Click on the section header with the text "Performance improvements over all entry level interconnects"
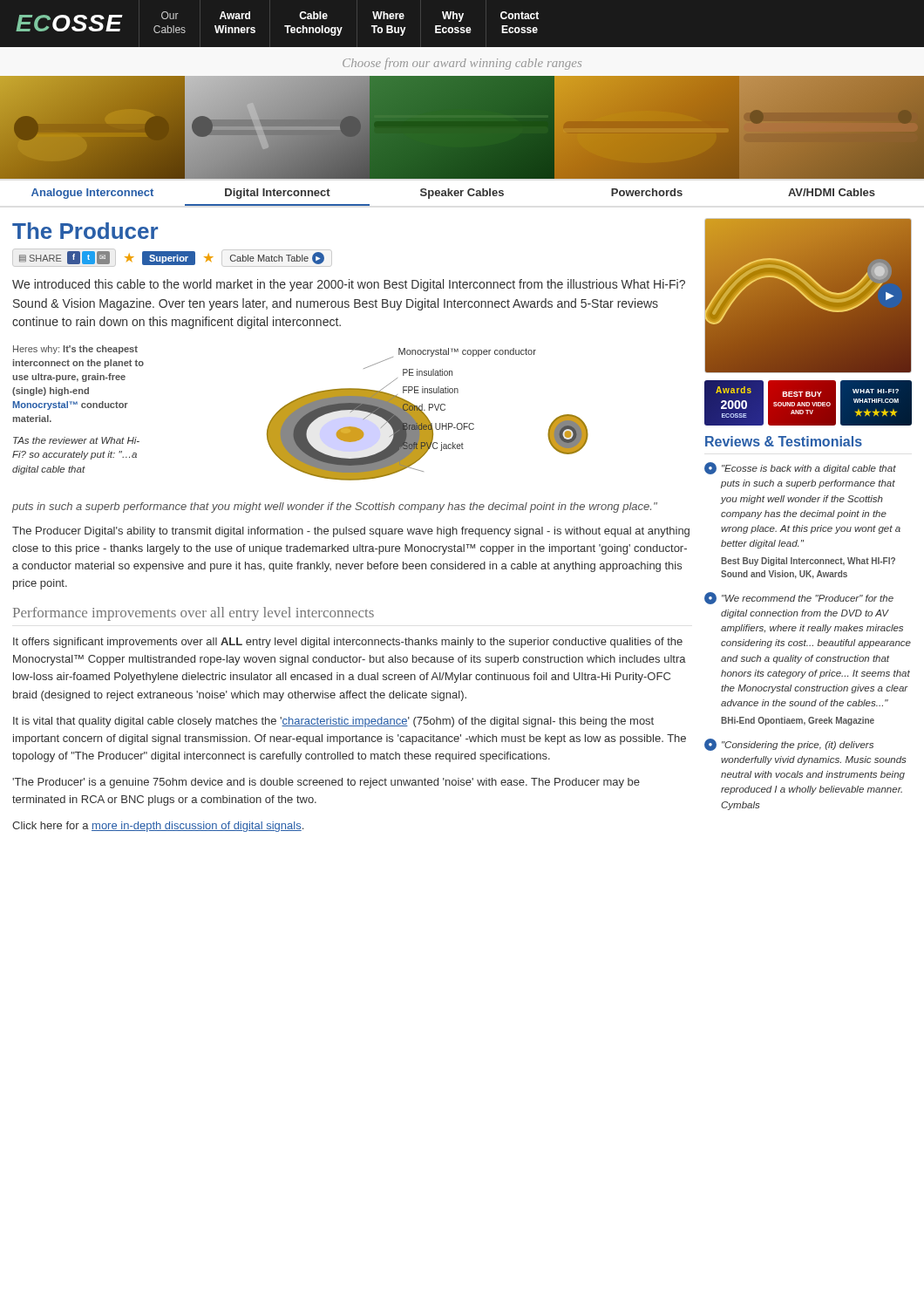 click(193, 613)
